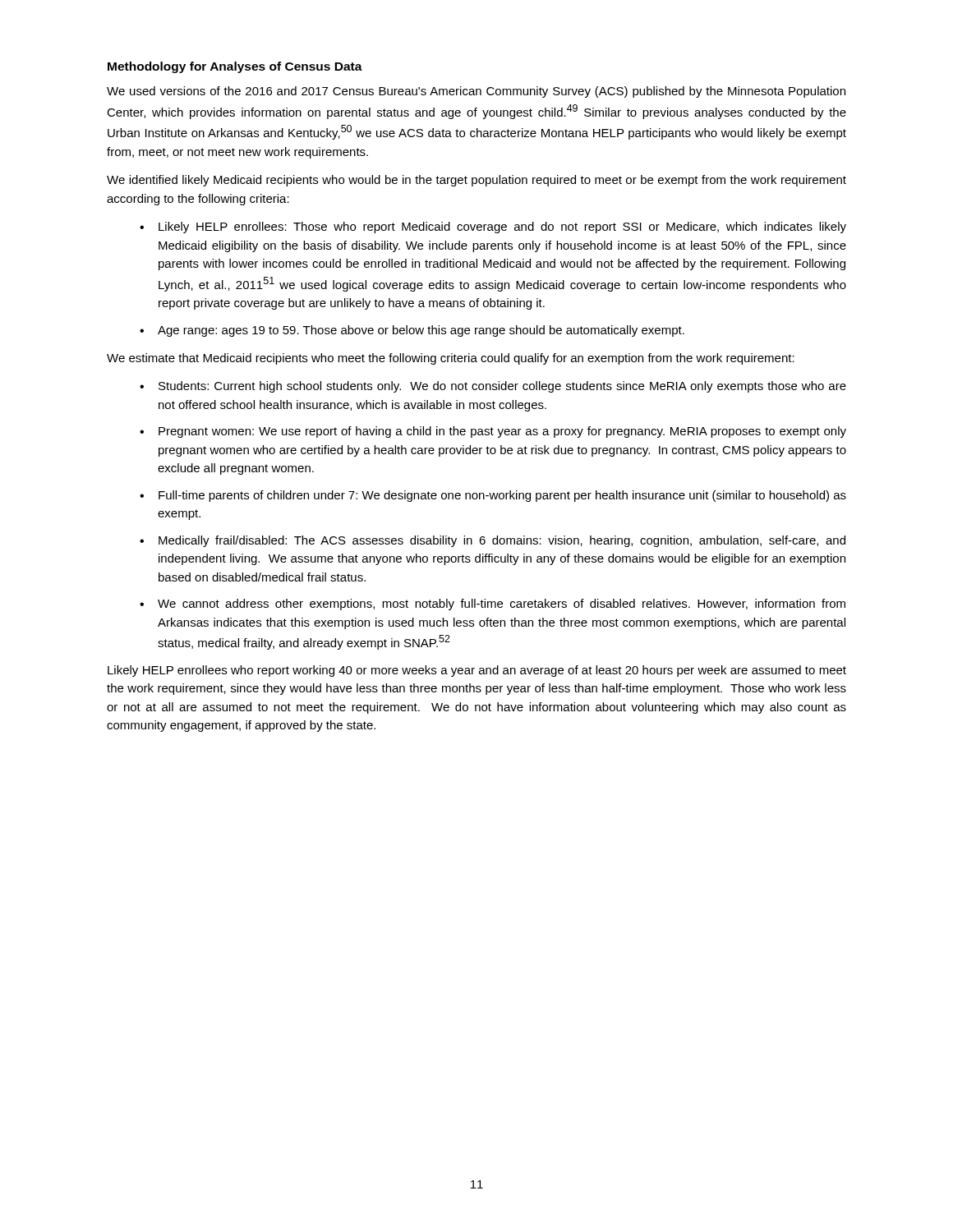Image resolution: width=953 pixels, height=1232 pixels.
Task: Select the text block that says "We used versions of the"
Action: pyautogui.click(x=476, y=121)
